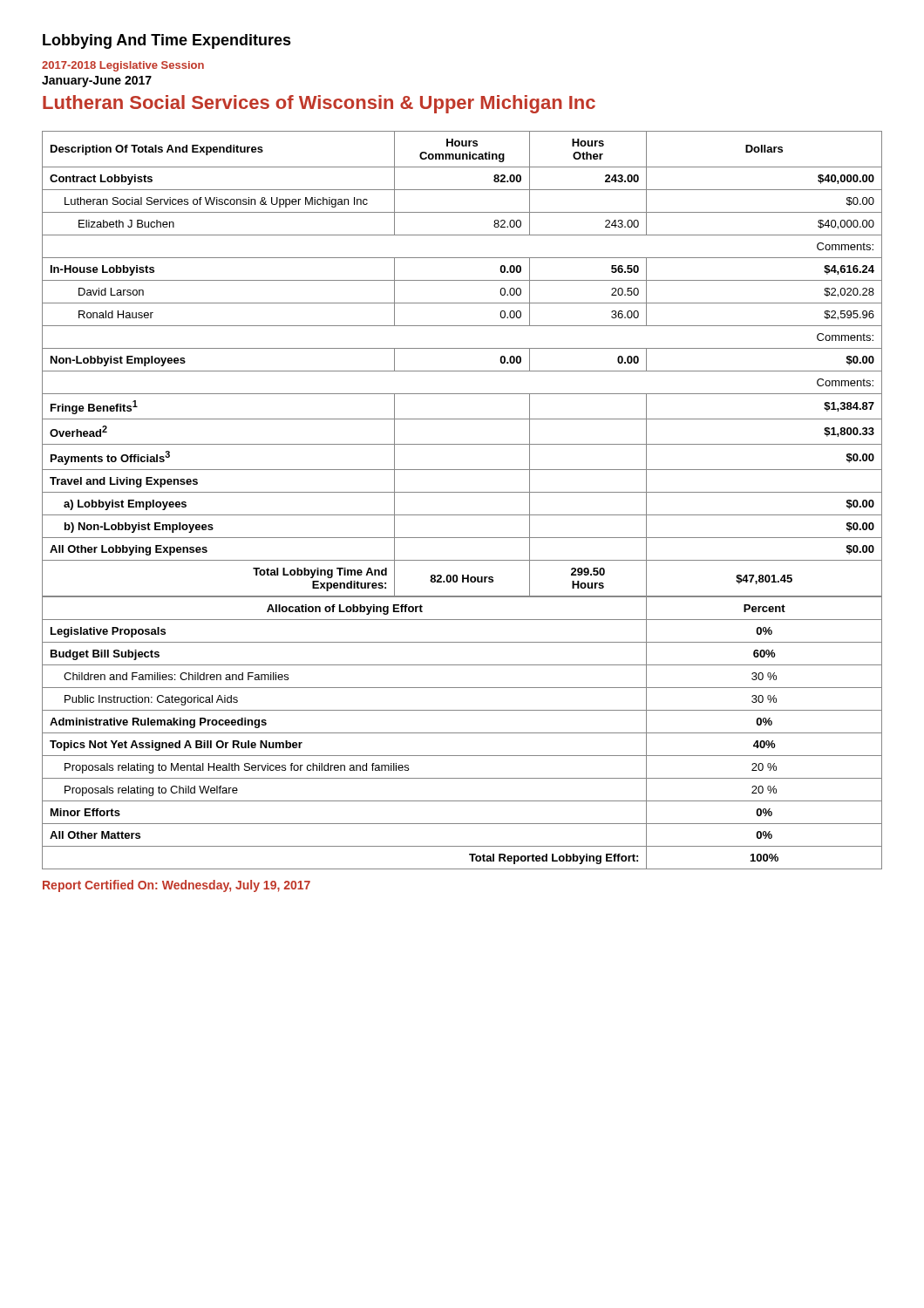Click on the title that reads "Lobbying And Time Expenditures"

coord(167,40)
